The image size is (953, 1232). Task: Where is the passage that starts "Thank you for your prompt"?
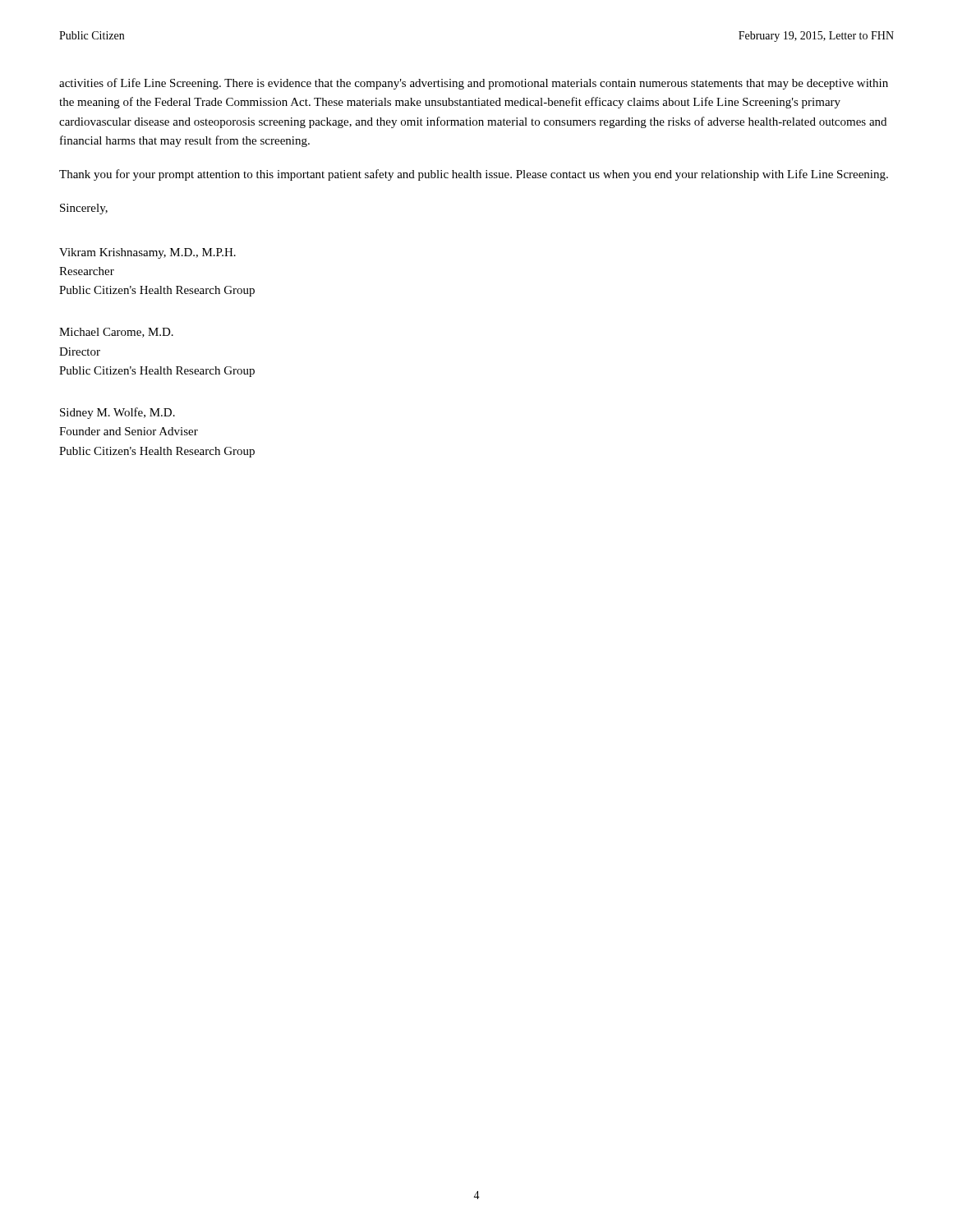pyautogui.click(x=476, y=175)
